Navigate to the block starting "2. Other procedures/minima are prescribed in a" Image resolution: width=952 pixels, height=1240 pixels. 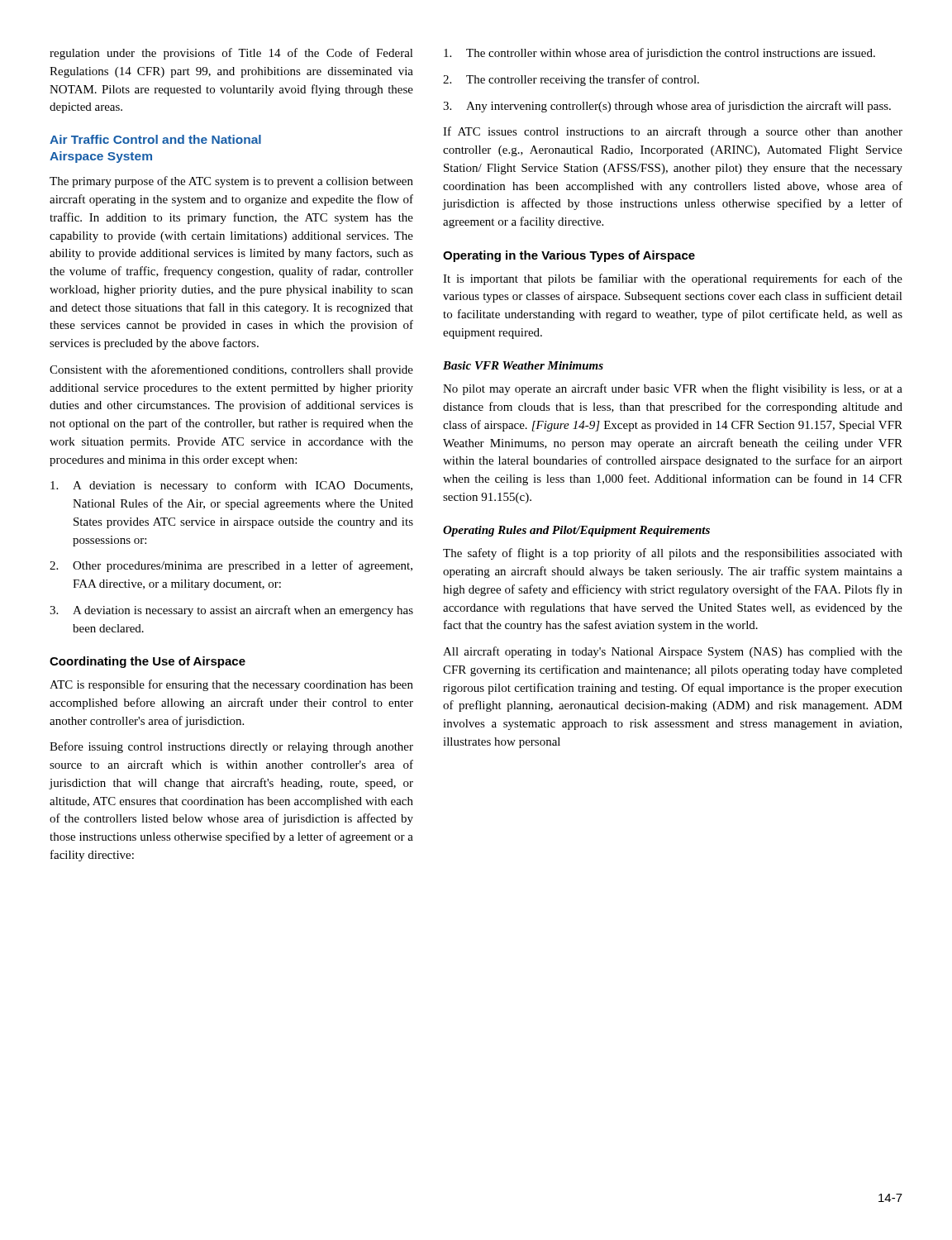click(231, 575)
